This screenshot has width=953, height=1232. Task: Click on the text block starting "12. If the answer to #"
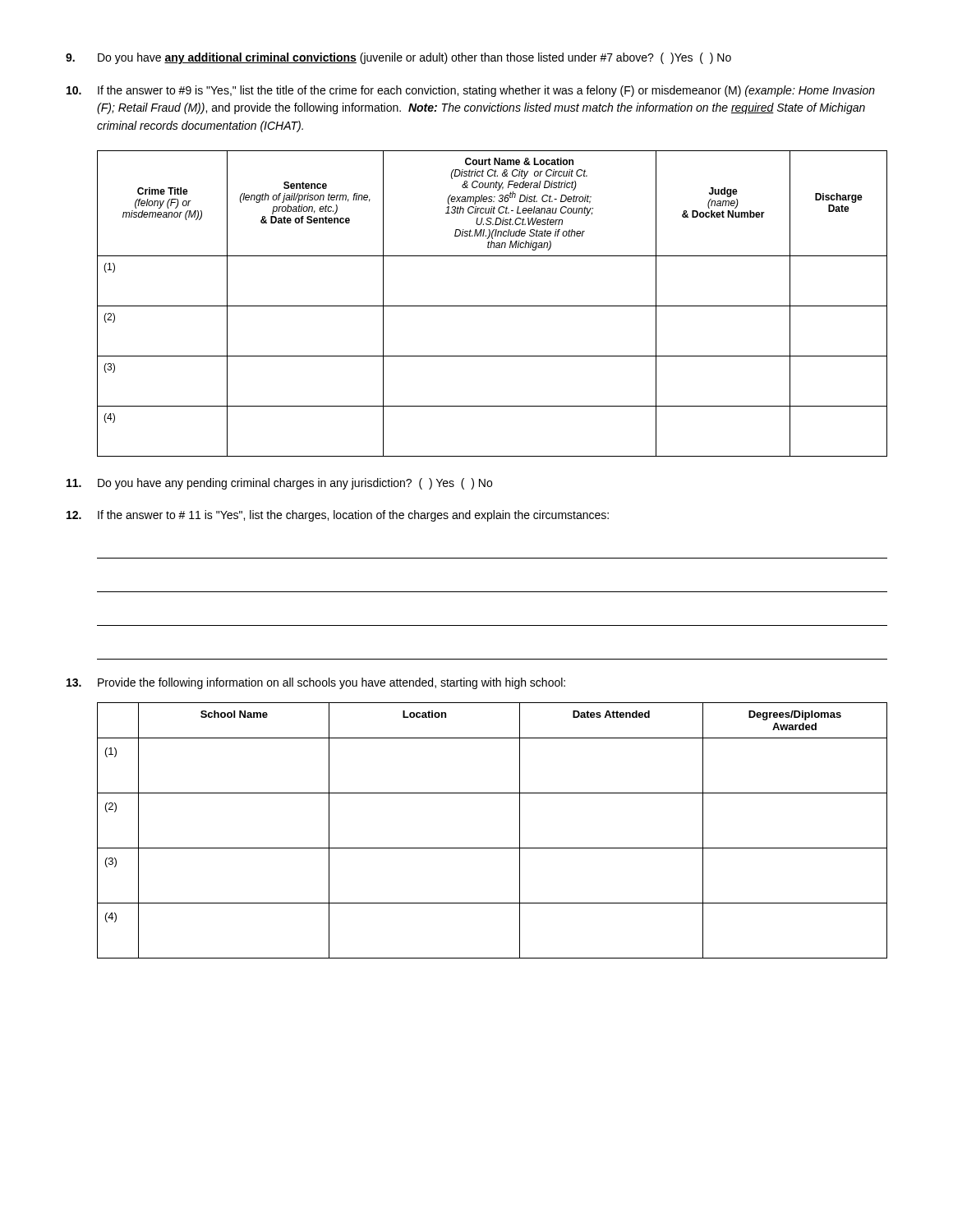tap(476, 516)
